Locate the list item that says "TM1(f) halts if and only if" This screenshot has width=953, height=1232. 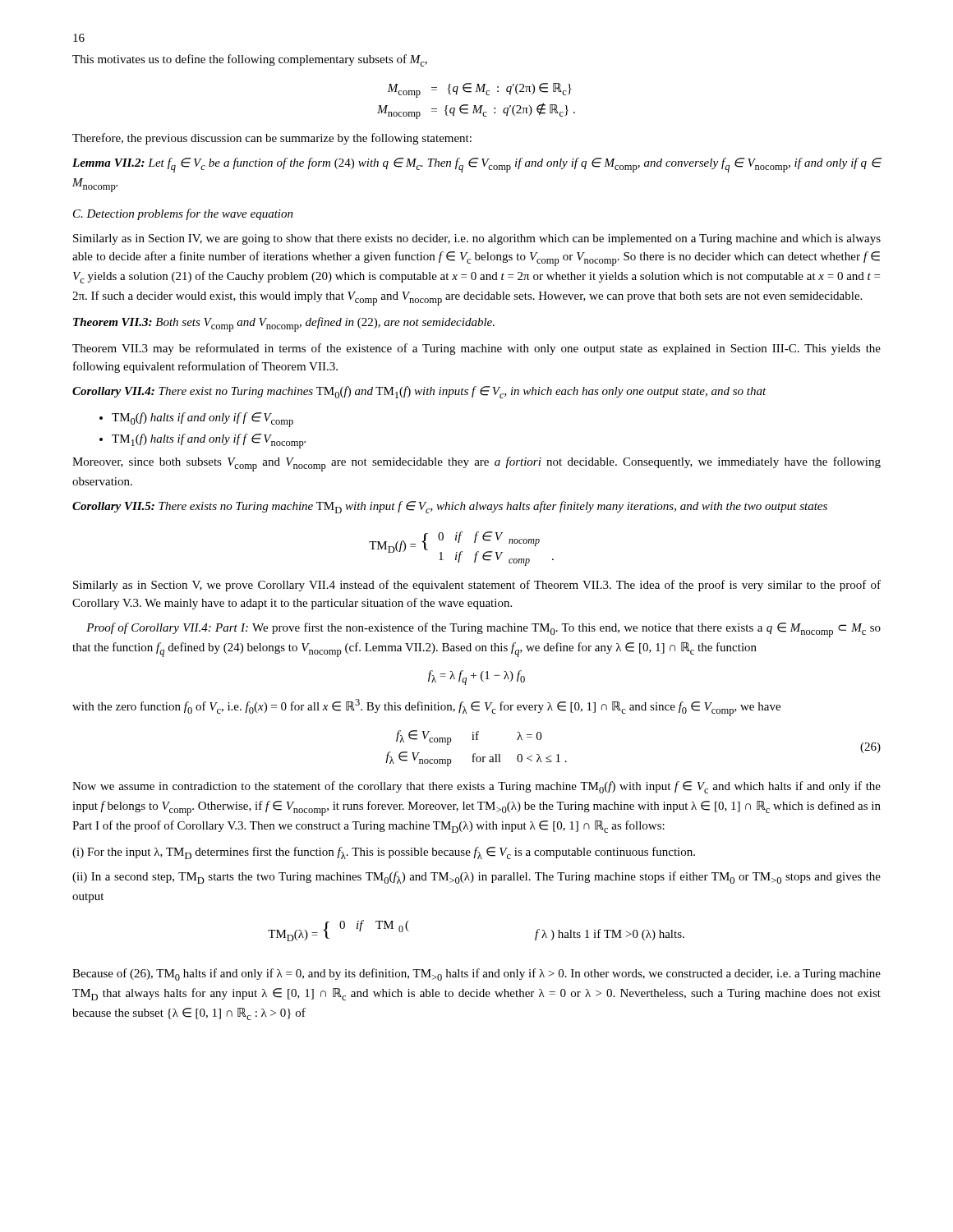pos(209,440)
